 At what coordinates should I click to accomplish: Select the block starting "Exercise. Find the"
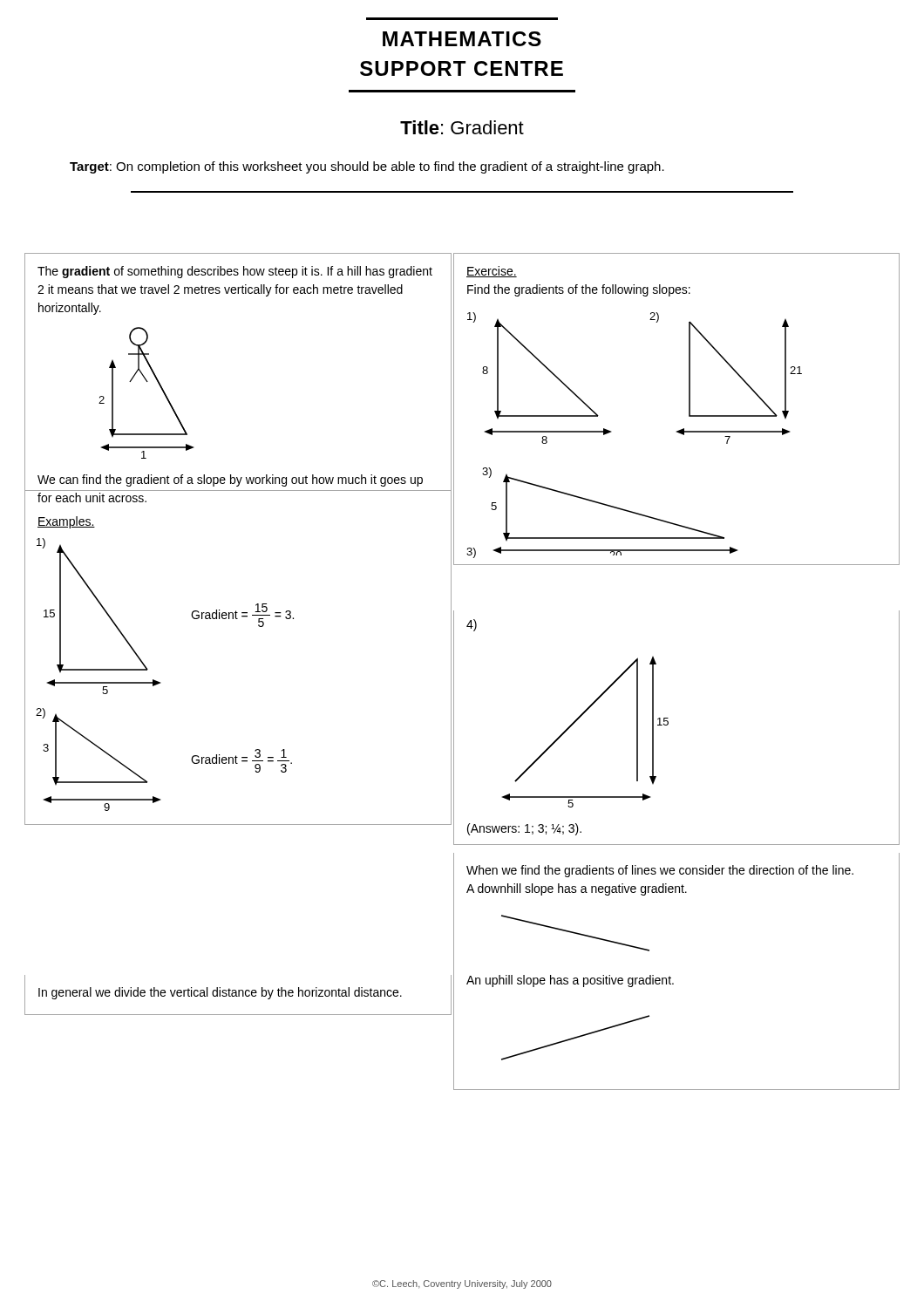(579, 280)
